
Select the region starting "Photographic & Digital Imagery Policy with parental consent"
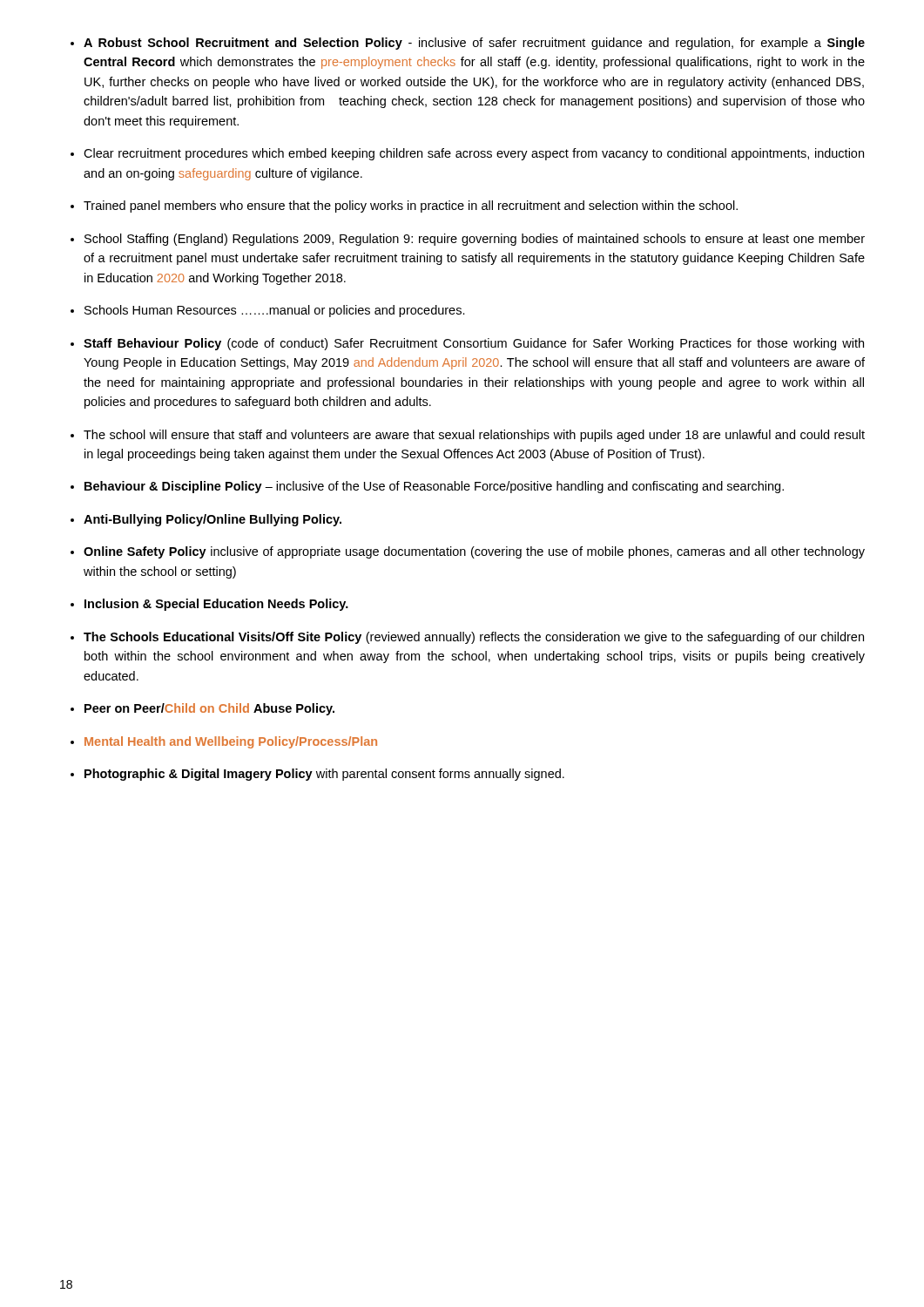pyautogui.click(x=324, y=774)
